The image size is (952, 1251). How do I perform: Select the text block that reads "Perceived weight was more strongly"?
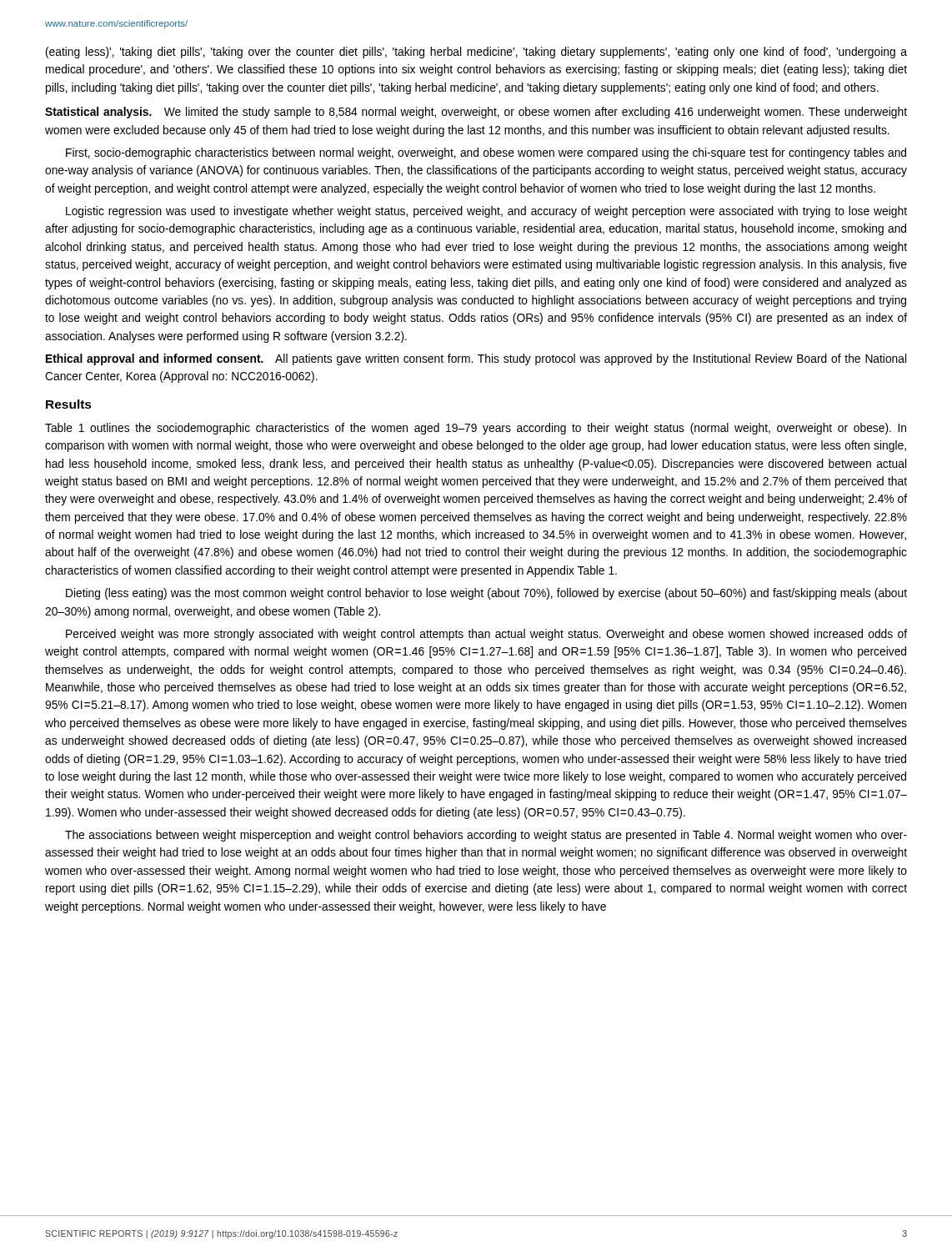click(476, 723)
